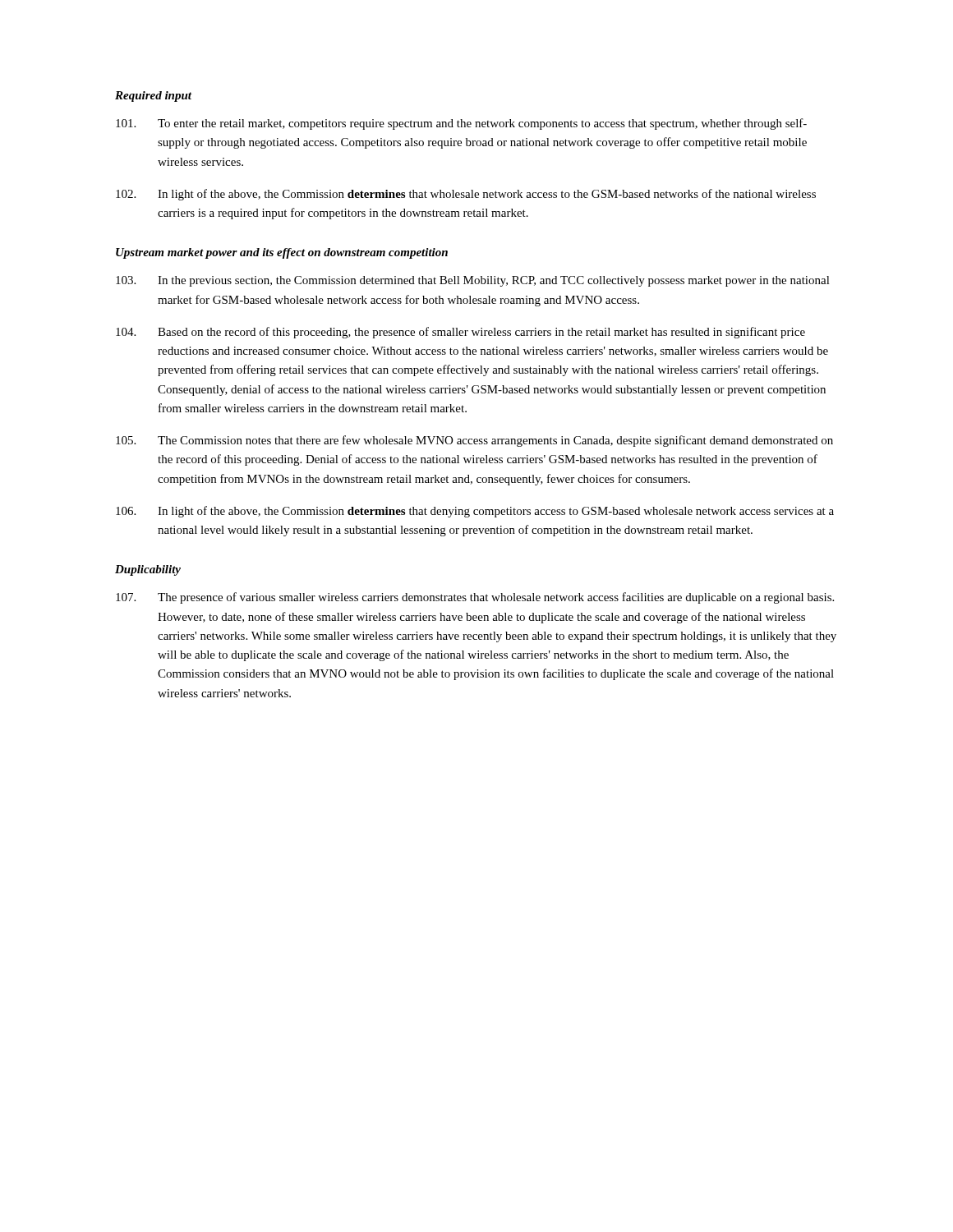Find the list item that reads "105. The Commission notes that"
The height and width of the screenshot is (1232, 953).
476,460
